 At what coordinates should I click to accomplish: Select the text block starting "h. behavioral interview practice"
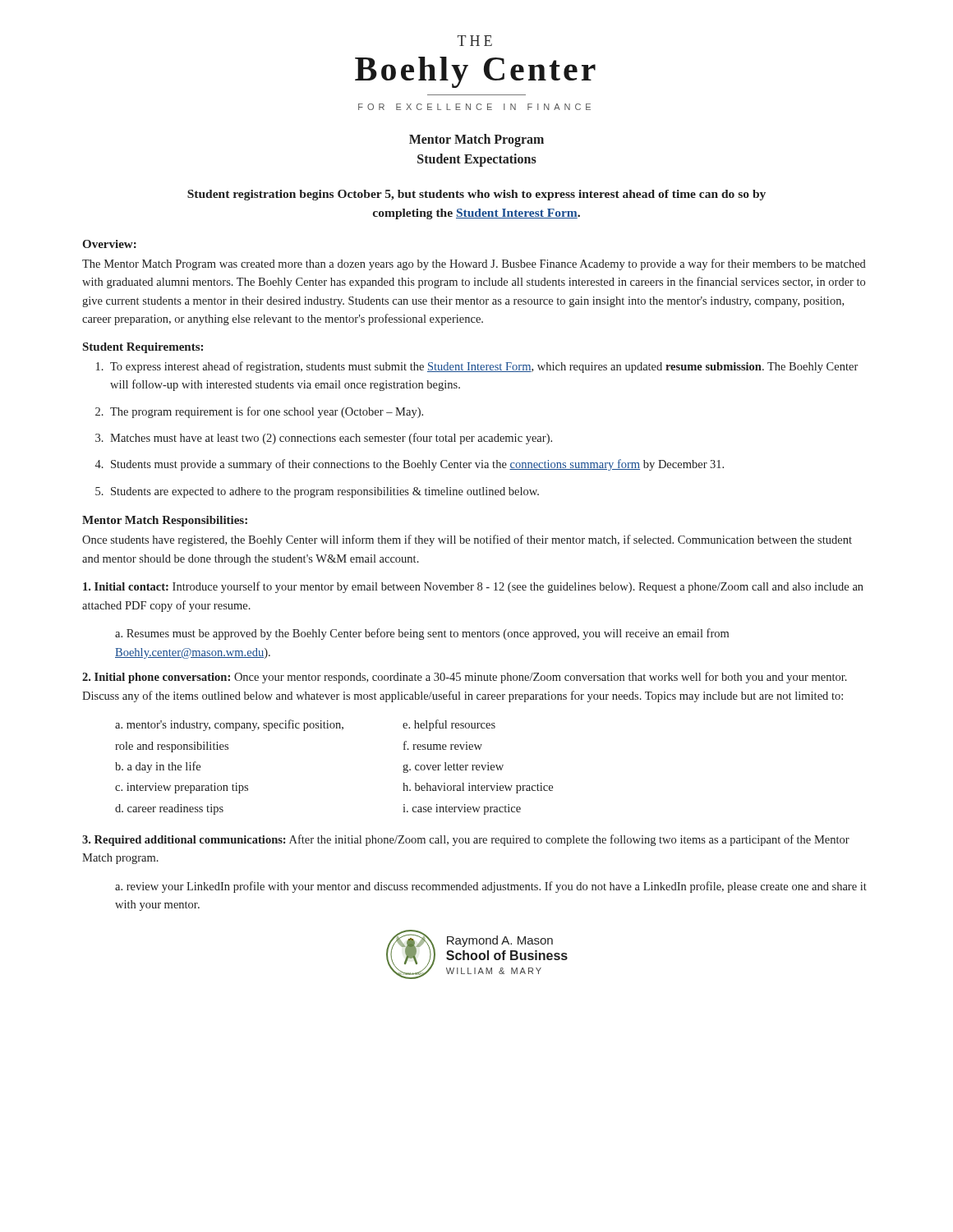[x=478, y=787]
